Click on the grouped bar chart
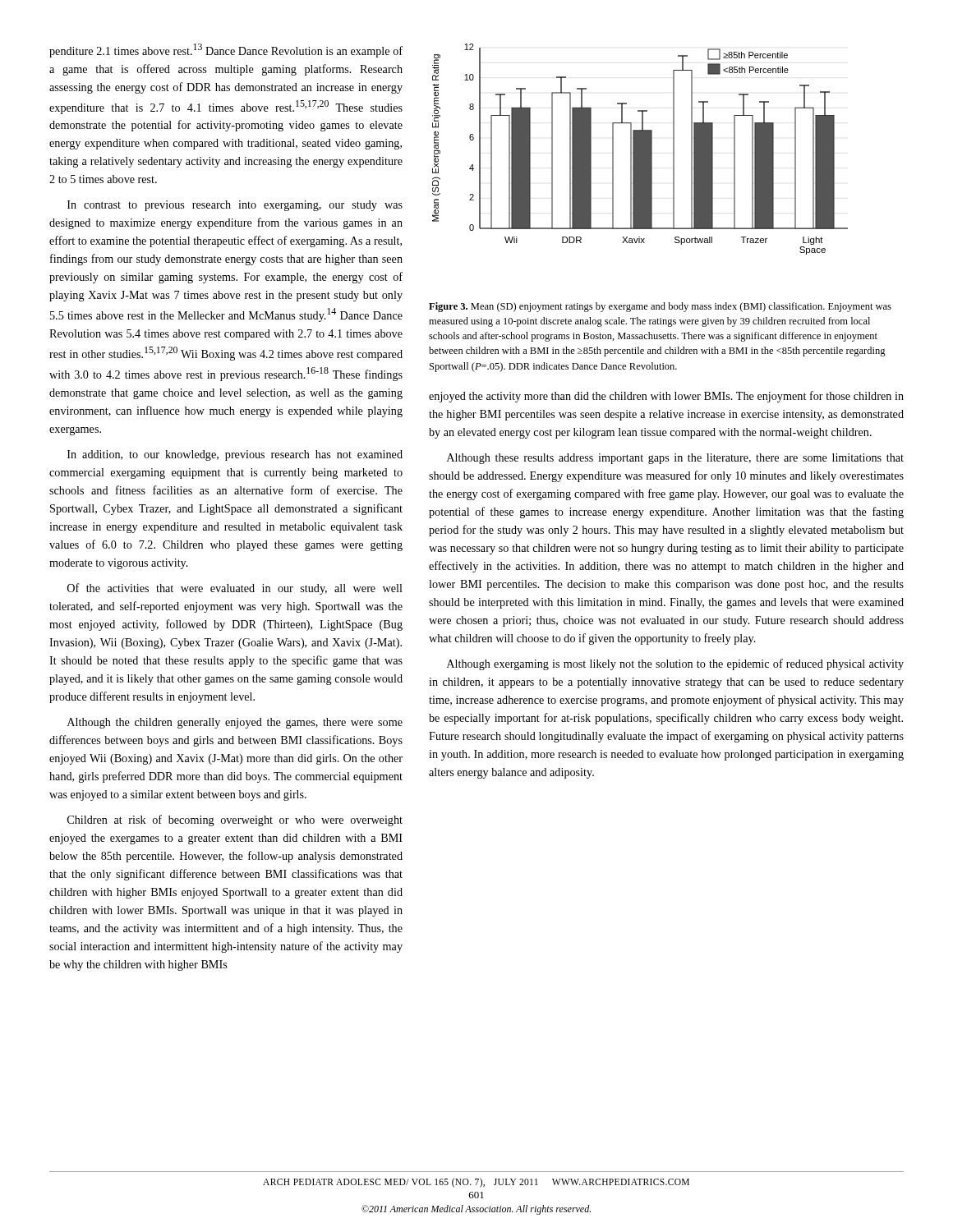This screenshot has width=953, height=1232. (666, 167)
